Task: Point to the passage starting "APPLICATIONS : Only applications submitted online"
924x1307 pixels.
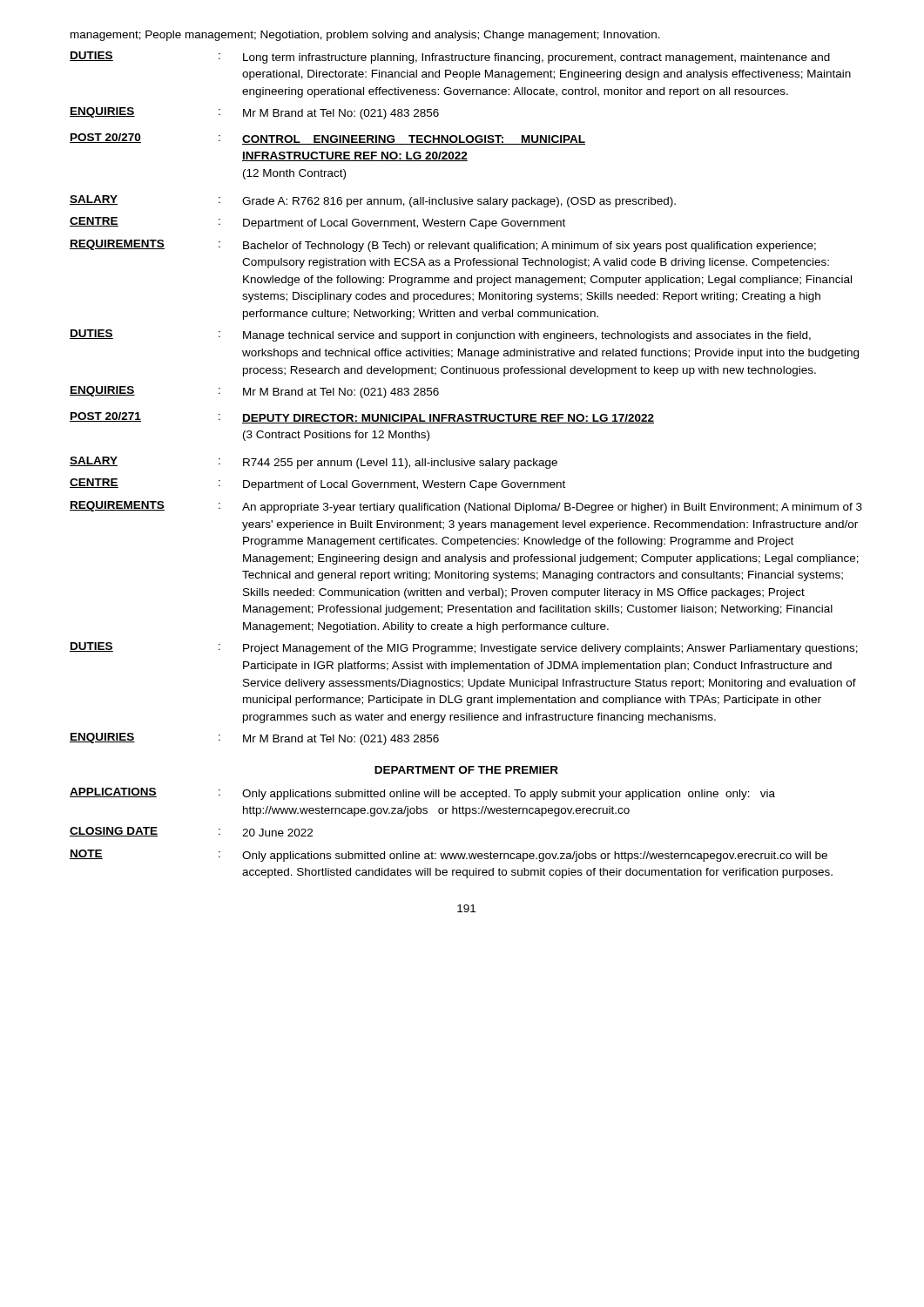Action: coord(466,802)
